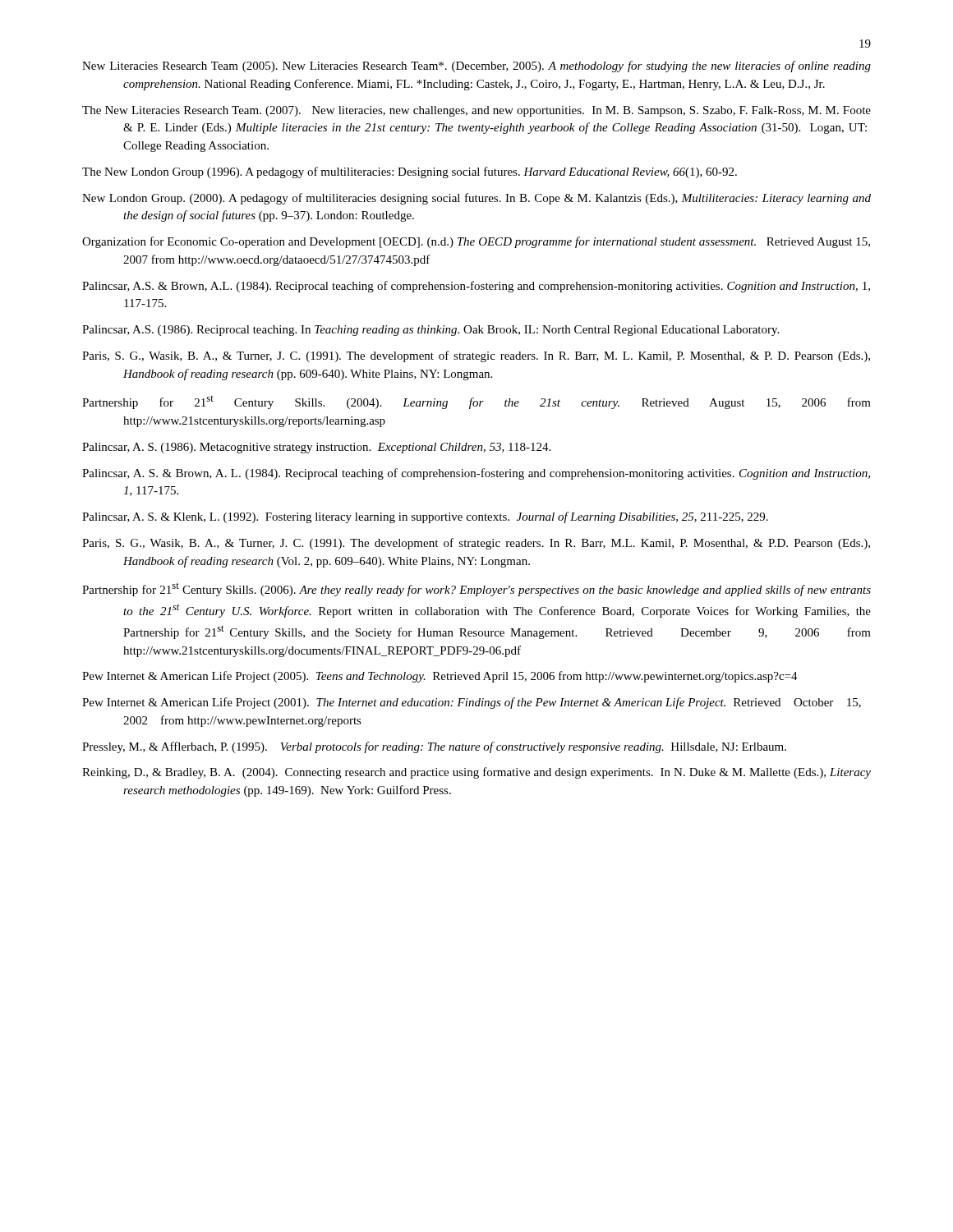Viewport: 953px width, 1232px height.
Task: Where is the passage that starts "Pew Internet & American Life Project (2005). Teens"?
Action: click(x=440, y=676)
